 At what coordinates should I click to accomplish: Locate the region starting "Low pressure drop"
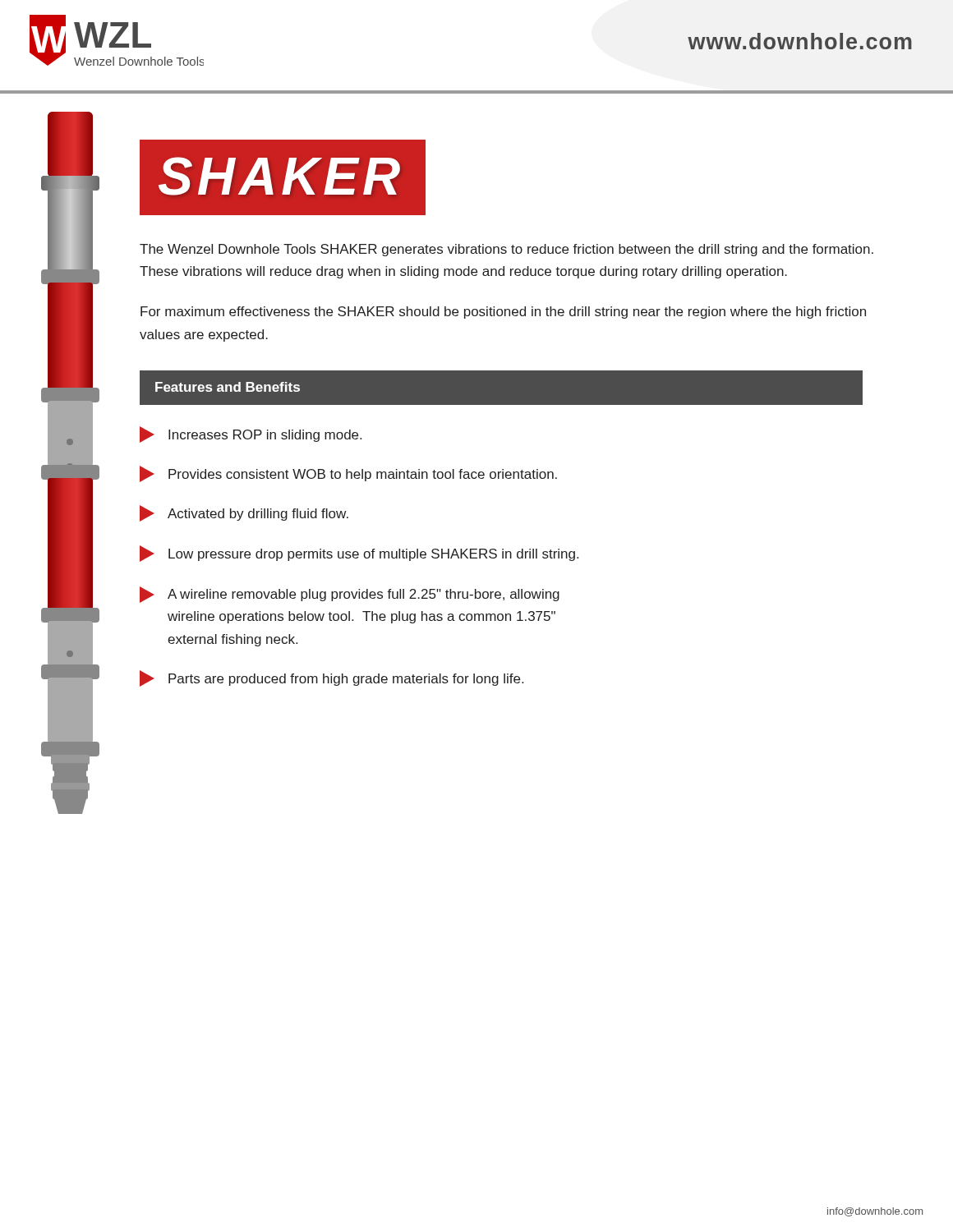coord(360,554)
